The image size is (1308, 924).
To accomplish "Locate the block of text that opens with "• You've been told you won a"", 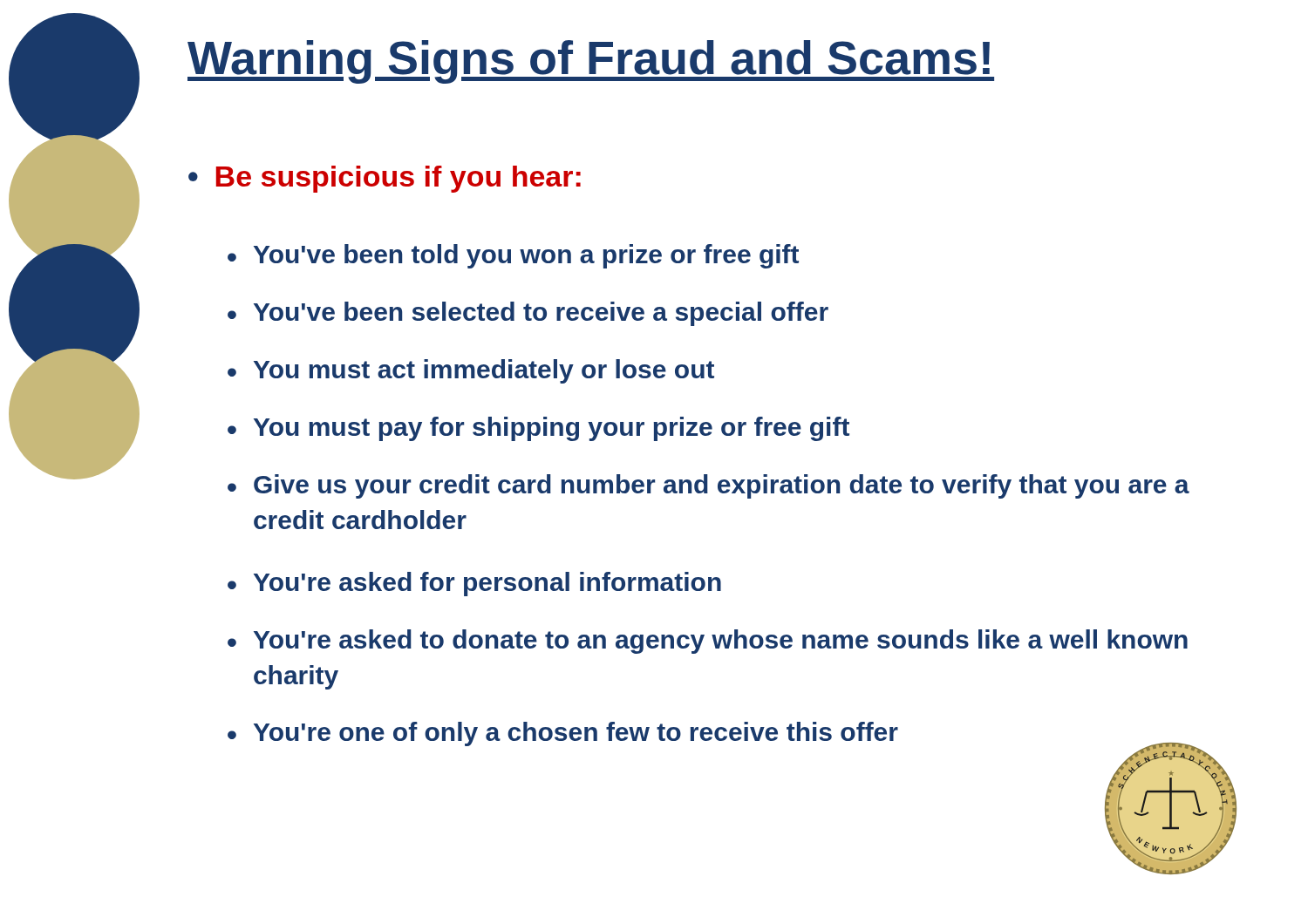I will [x=513, y=256].
